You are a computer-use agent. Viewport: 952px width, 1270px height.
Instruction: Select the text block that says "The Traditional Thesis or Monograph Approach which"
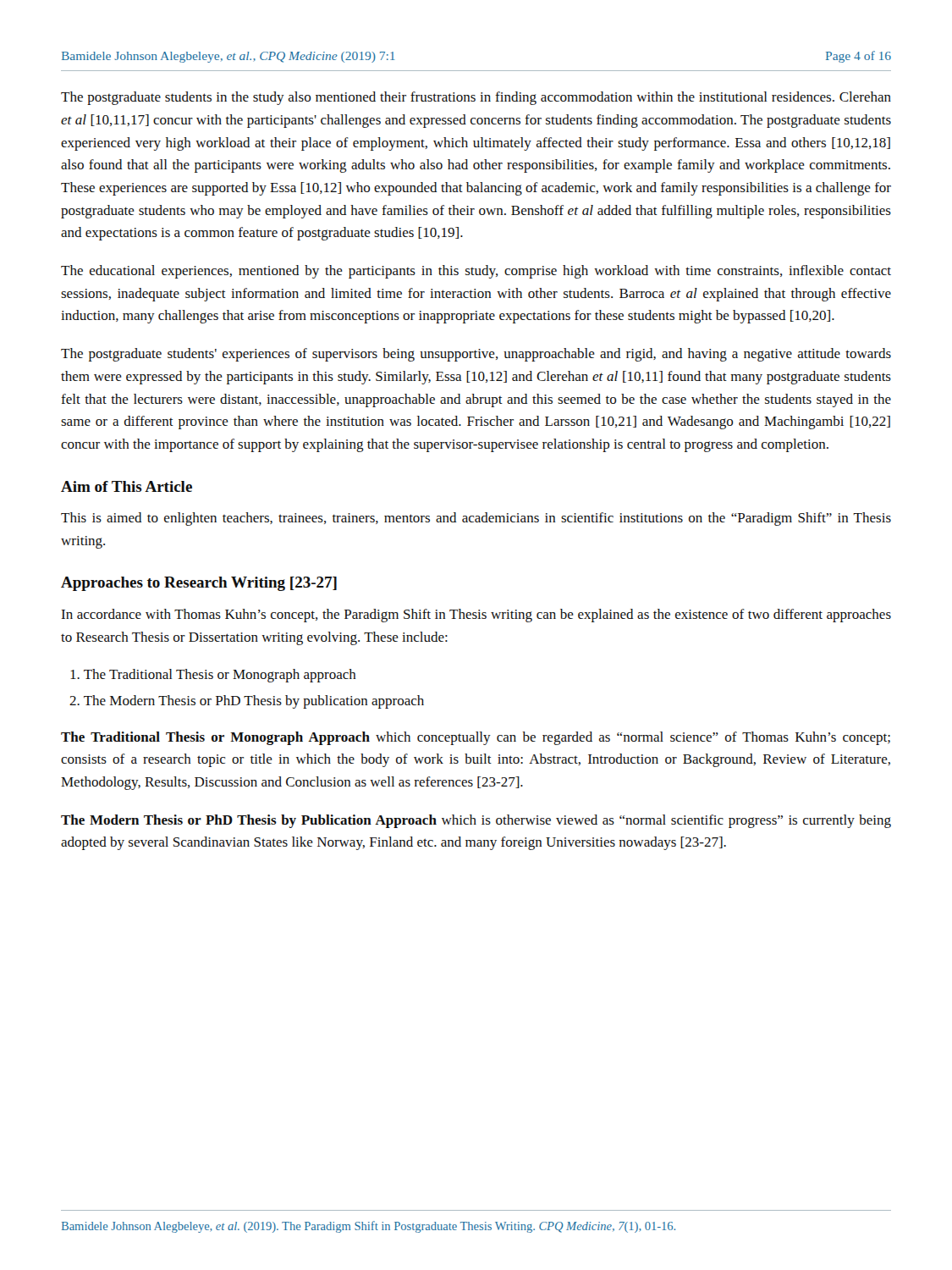pos(476,759)
